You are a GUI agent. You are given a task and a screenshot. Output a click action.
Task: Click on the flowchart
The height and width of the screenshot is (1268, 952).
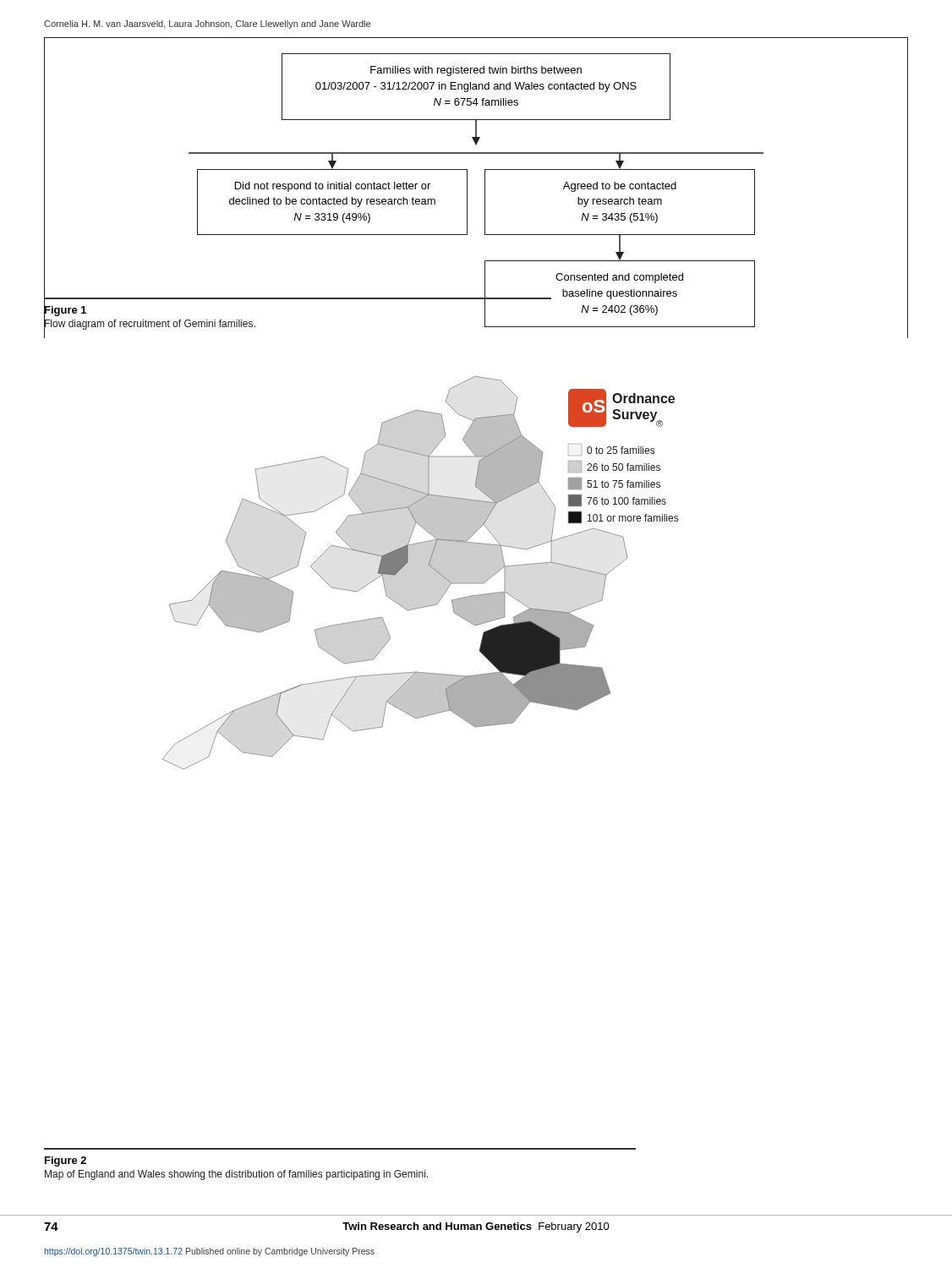pyautogui.click(x=476, y=190)
